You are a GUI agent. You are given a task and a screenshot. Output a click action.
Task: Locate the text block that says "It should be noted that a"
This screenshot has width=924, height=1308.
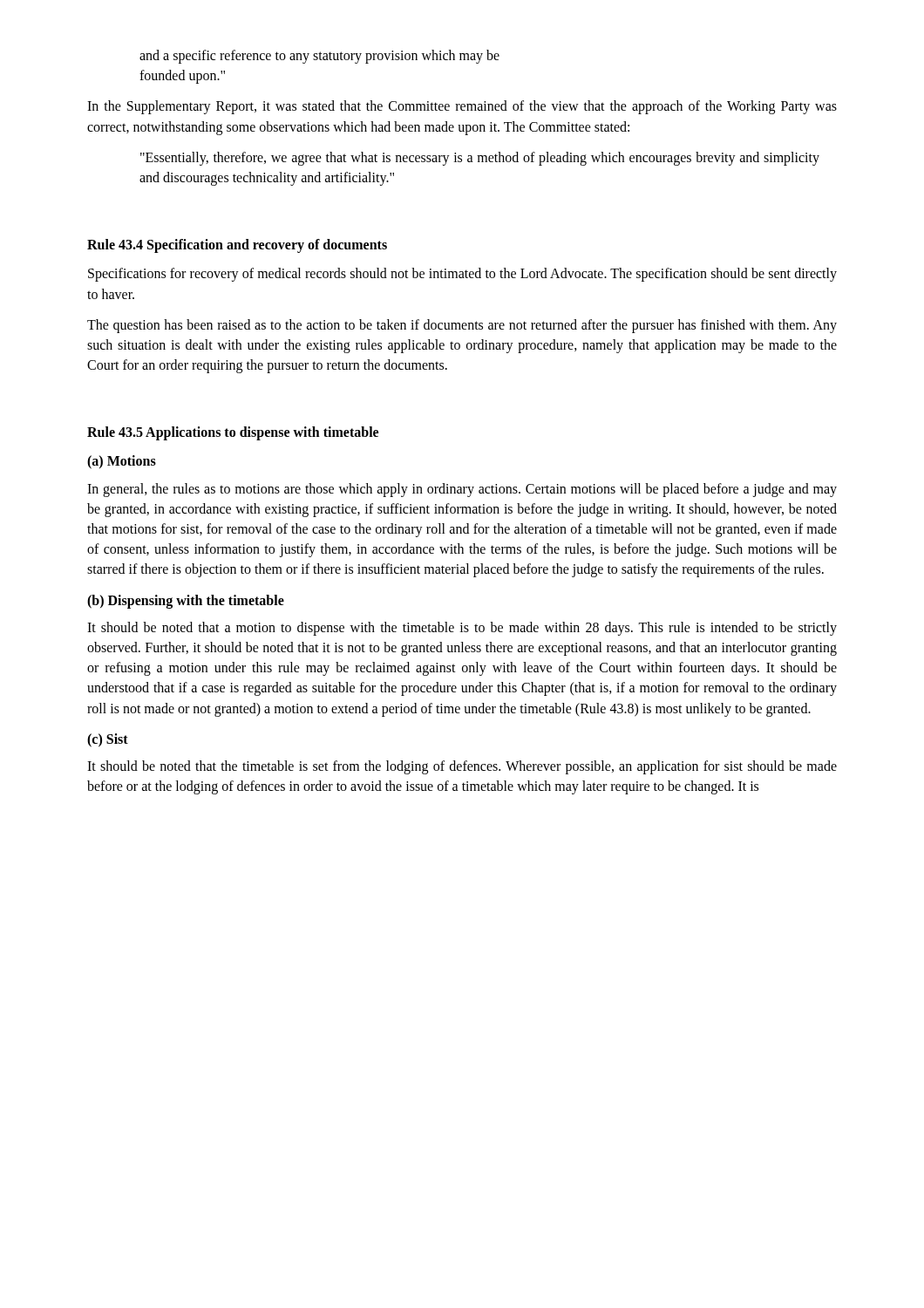tap(462, 668)
